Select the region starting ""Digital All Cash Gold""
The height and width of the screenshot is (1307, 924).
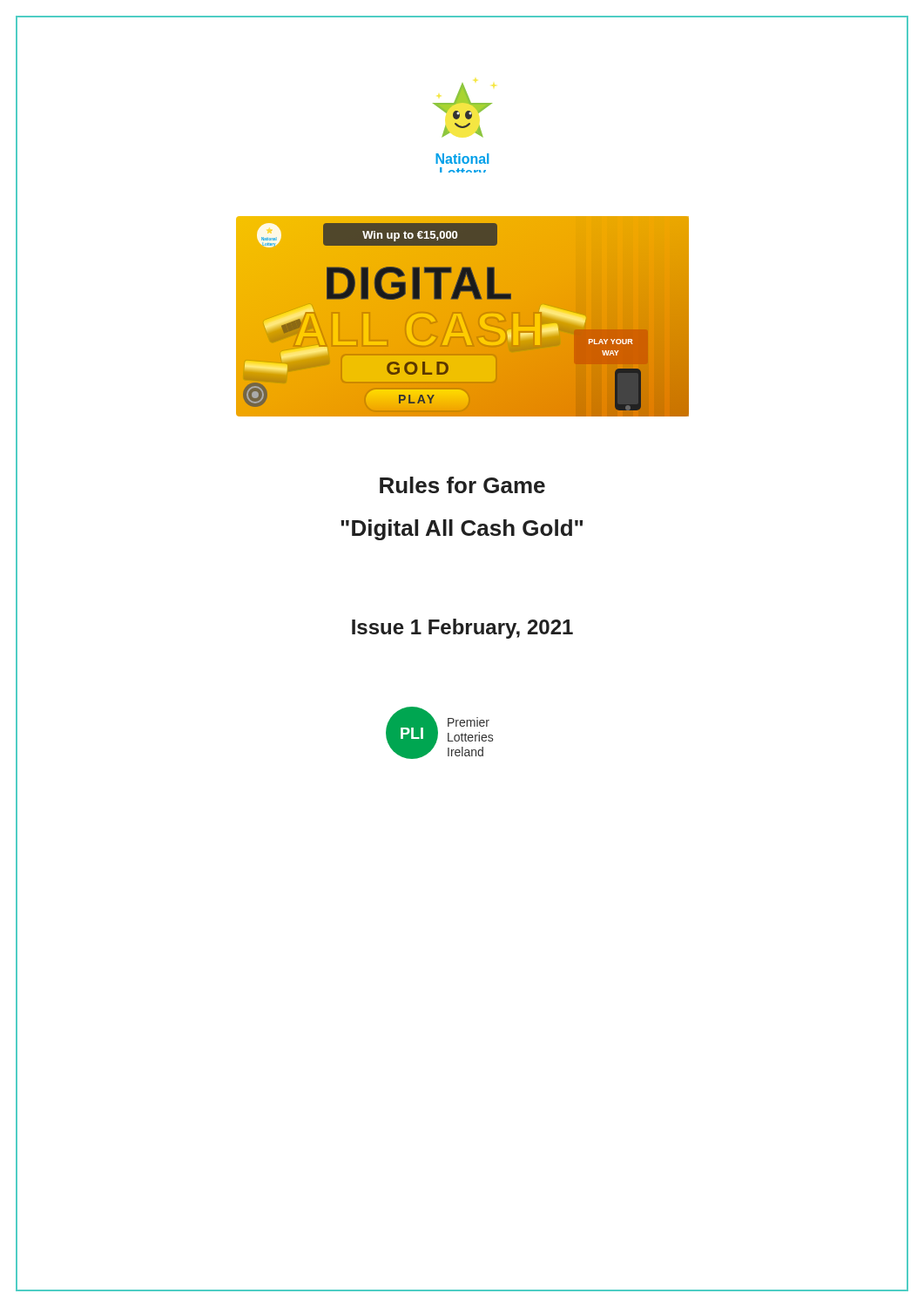tap(462, 528)
